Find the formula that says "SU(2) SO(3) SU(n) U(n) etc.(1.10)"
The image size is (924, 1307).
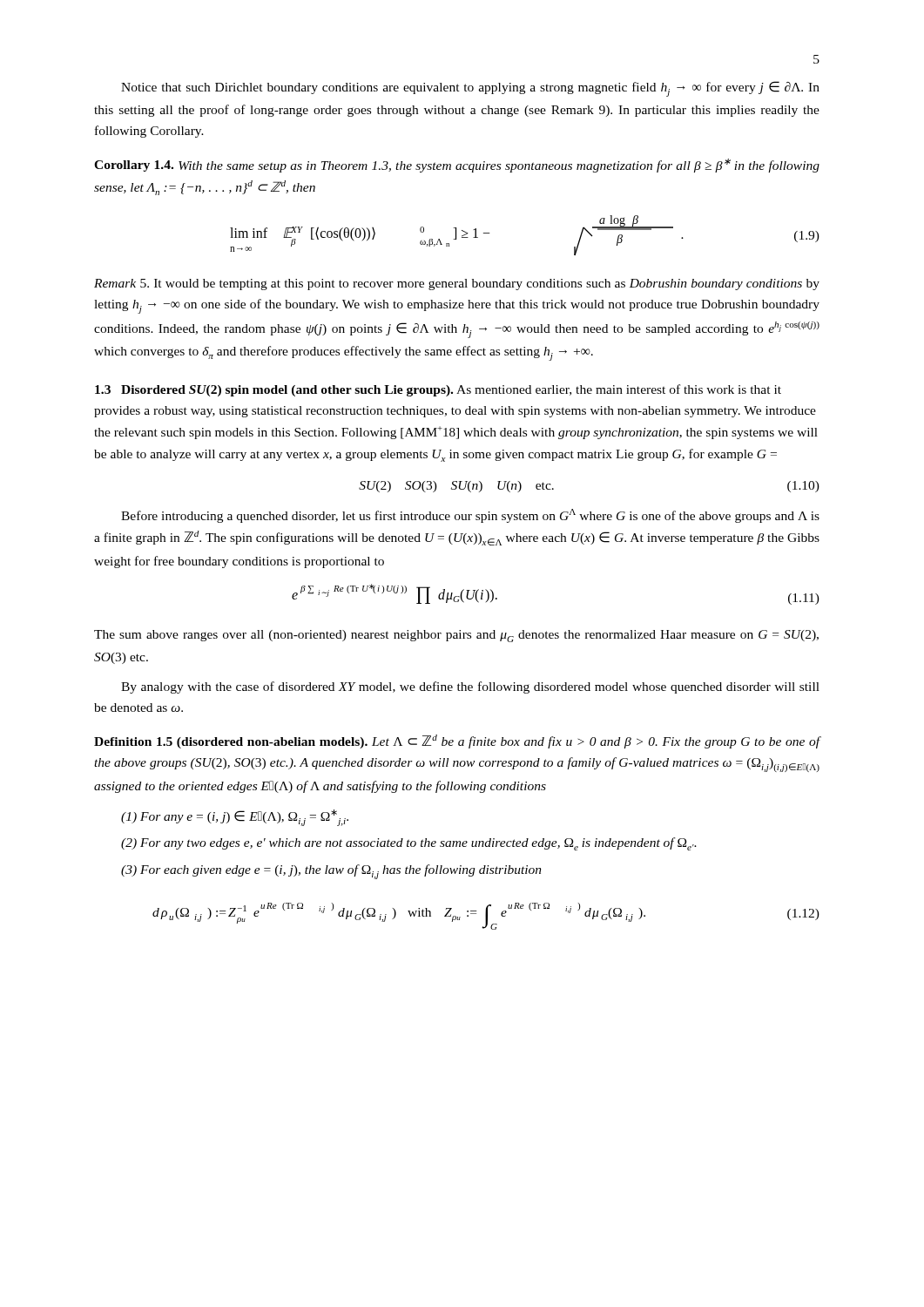(457, 485)
